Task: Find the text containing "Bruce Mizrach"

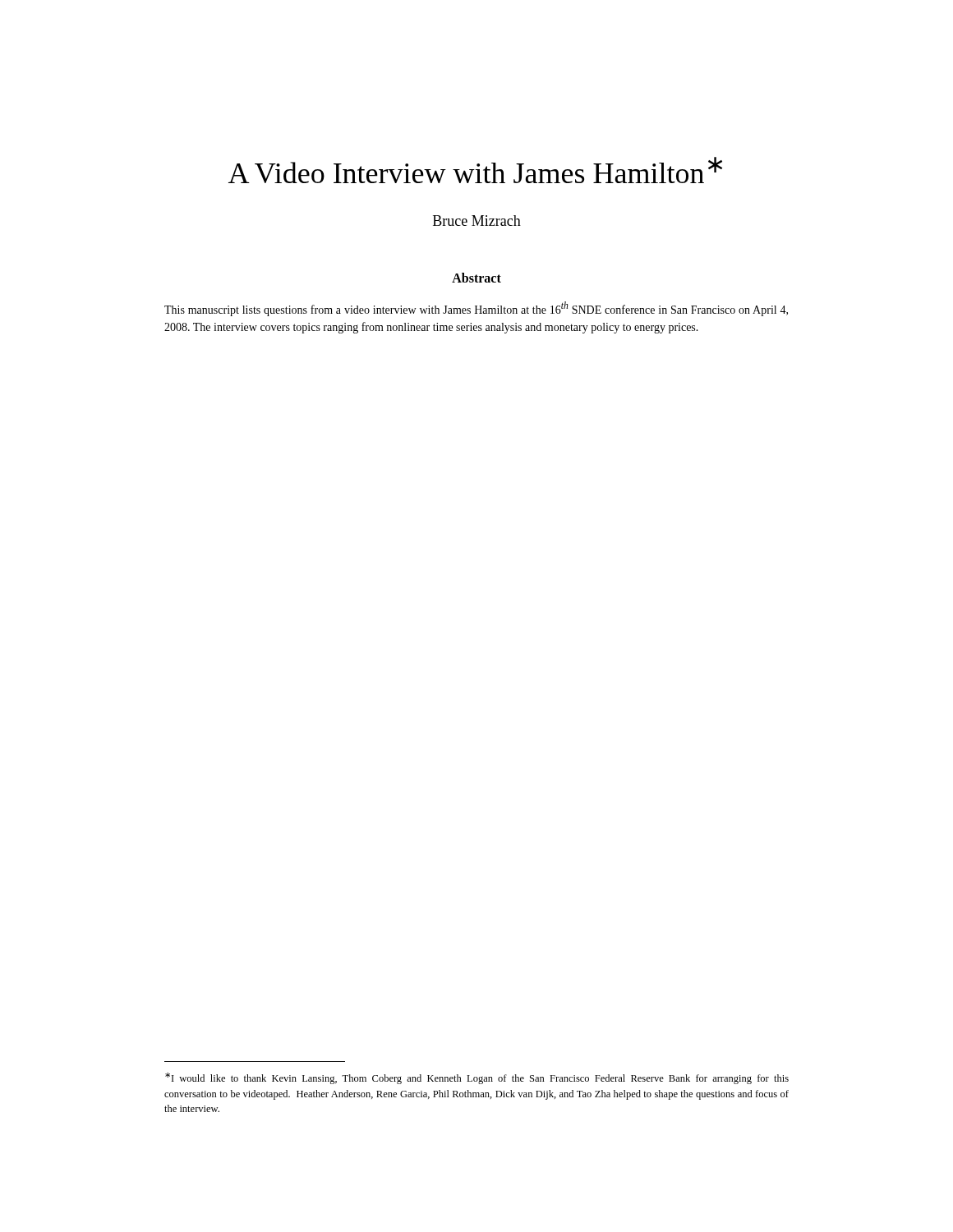Action: pos(476,221)
